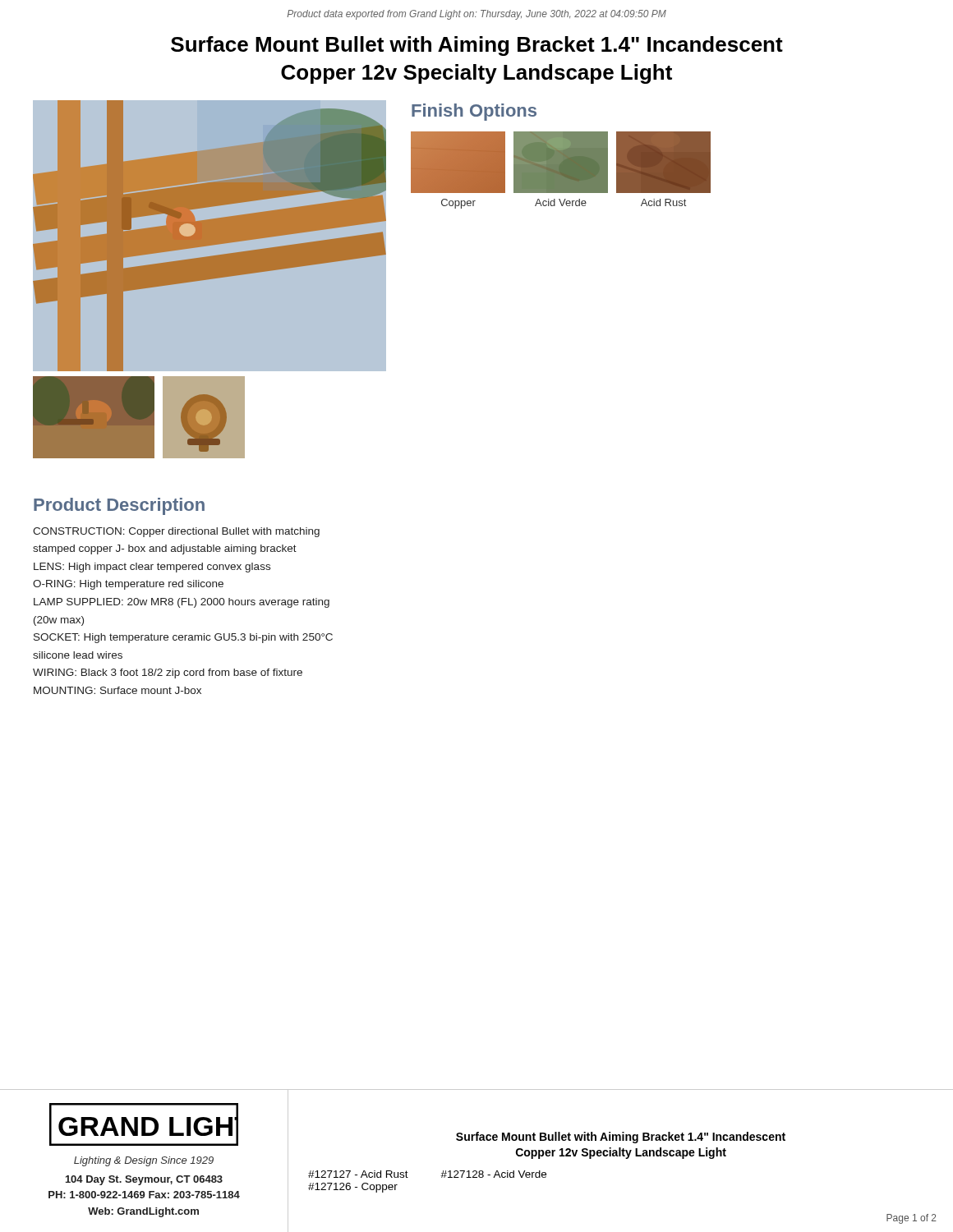Select the block starting "Acid Rust"

pyautogui.click(x=663, y=202)
